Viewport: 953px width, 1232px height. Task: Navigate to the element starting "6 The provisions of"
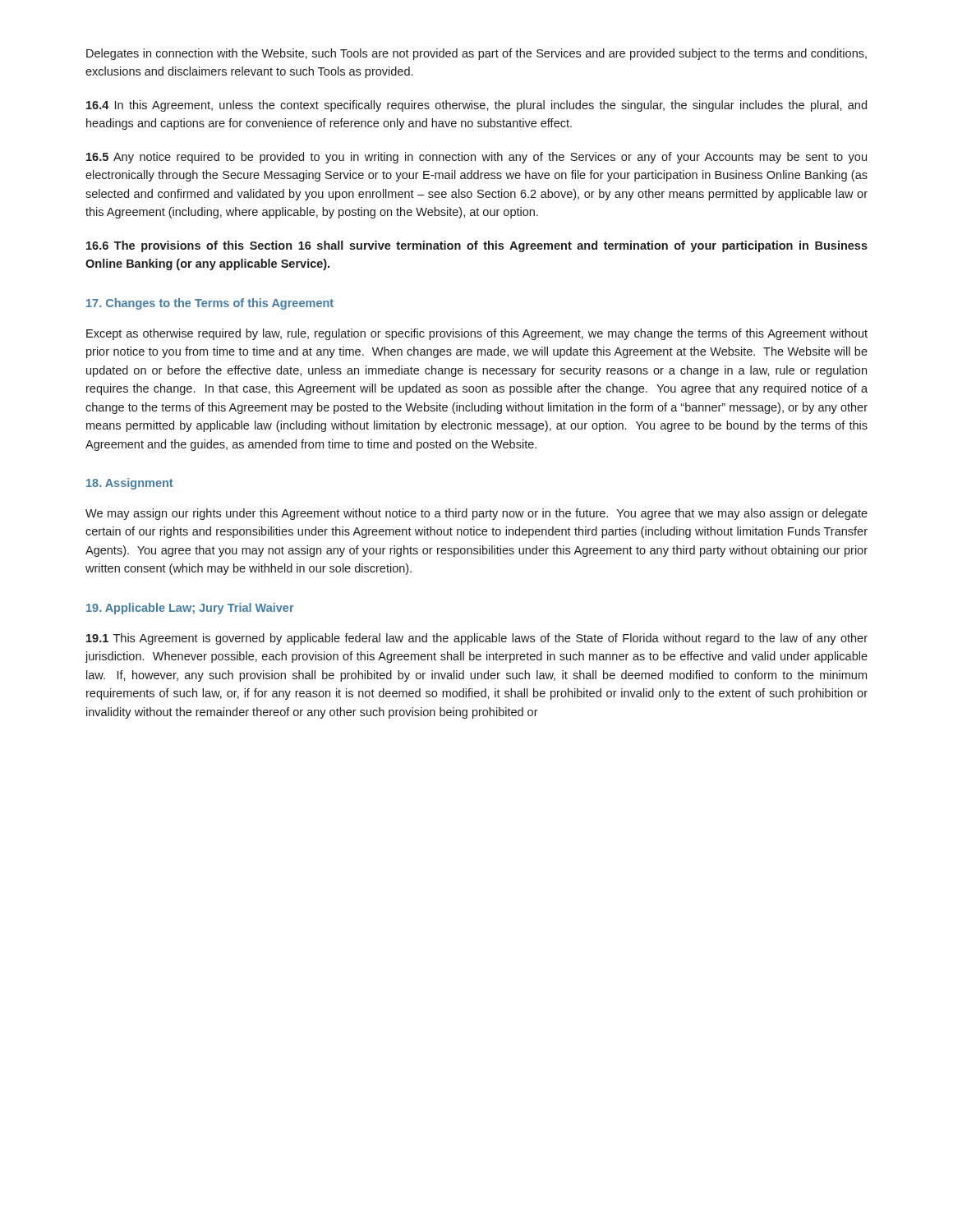click(476, 255)
